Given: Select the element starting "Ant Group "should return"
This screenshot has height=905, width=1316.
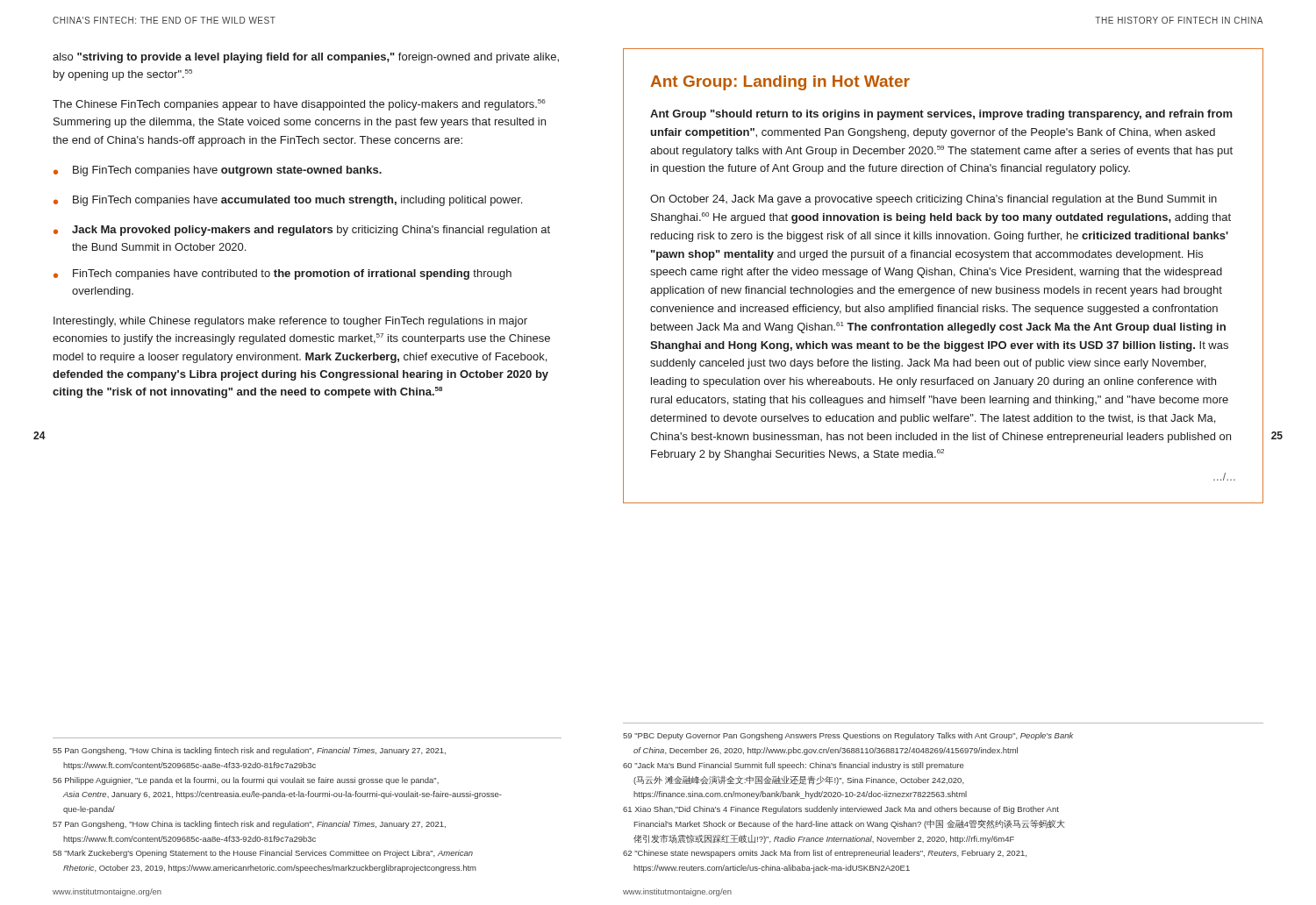Looking at the screenshot, I should coord(941,141).
